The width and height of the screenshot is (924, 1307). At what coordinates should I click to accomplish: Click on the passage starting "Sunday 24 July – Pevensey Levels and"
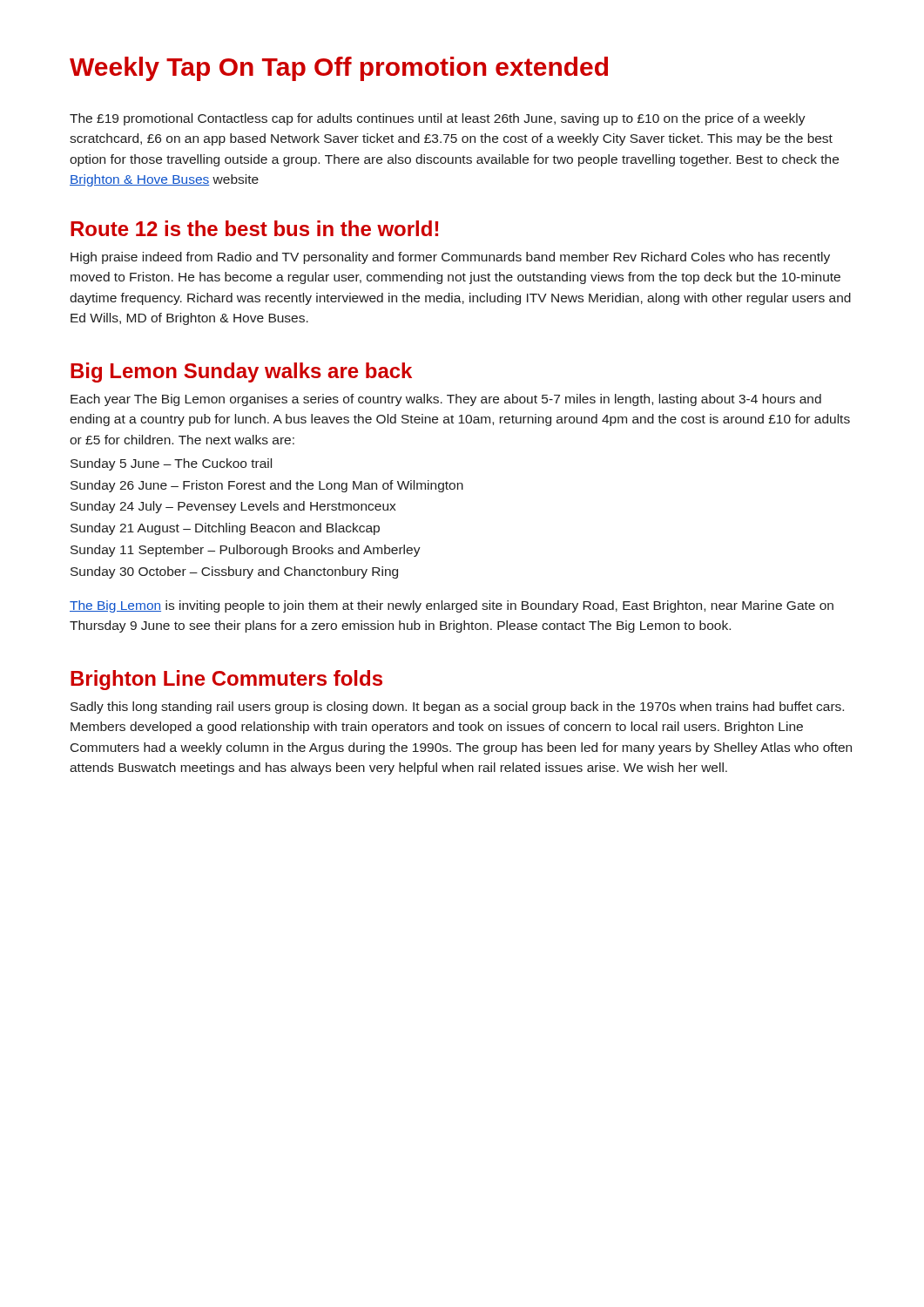[x=233, y=506]
